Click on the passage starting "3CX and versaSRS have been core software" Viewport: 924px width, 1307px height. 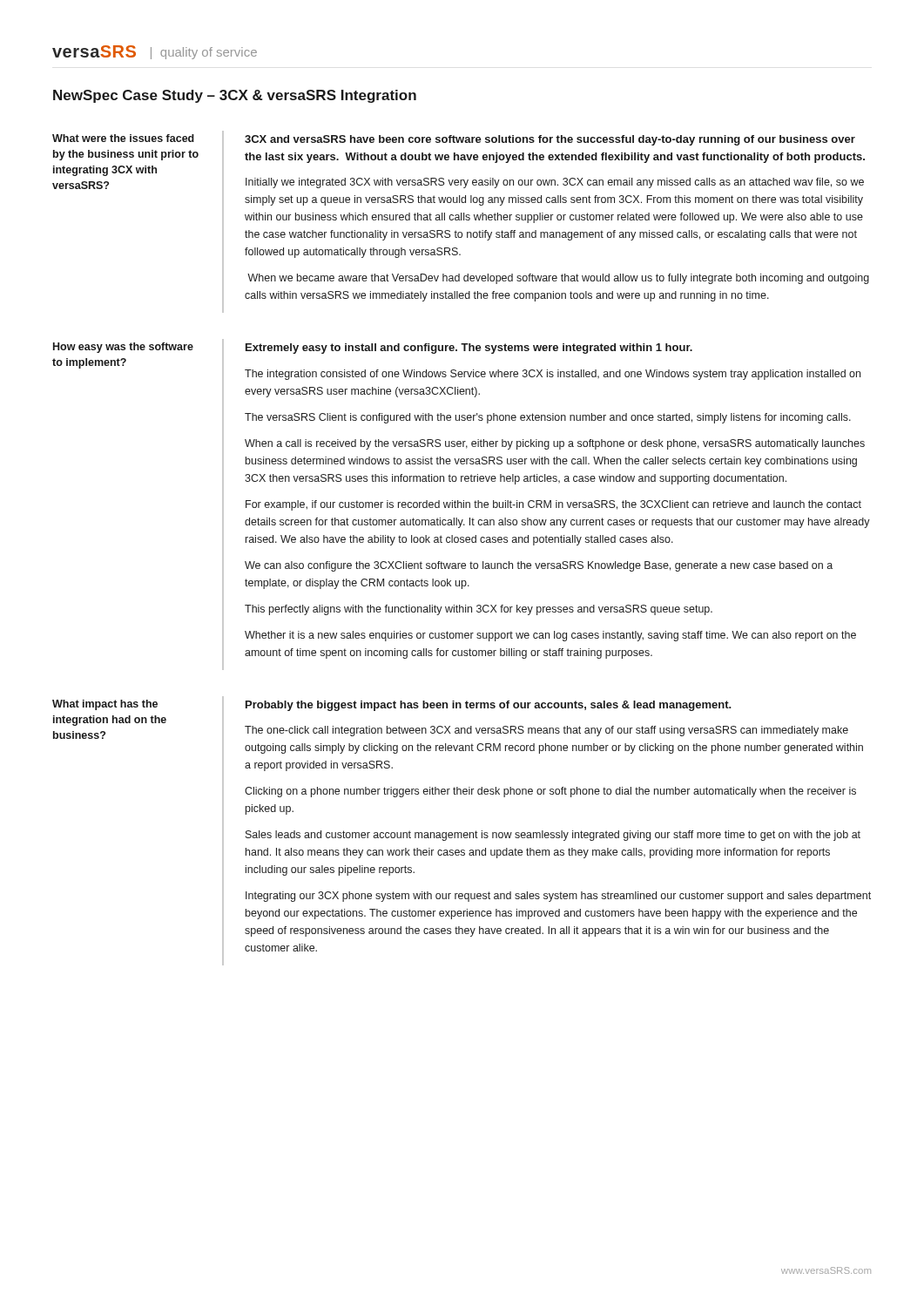[x=555, y=147]
